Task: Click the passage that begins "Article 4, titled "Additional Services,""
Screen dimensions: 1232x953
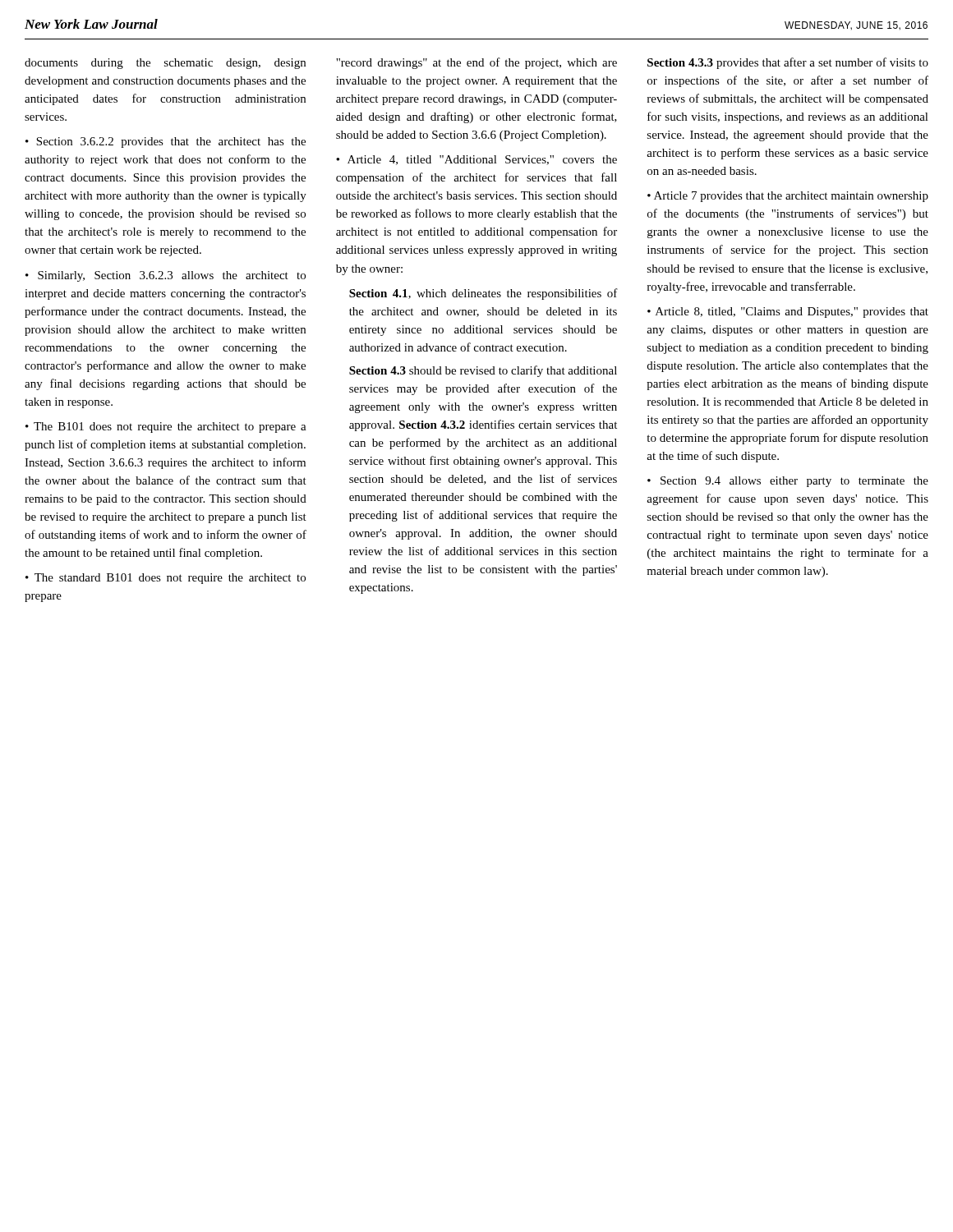Action: click(476, 214)
